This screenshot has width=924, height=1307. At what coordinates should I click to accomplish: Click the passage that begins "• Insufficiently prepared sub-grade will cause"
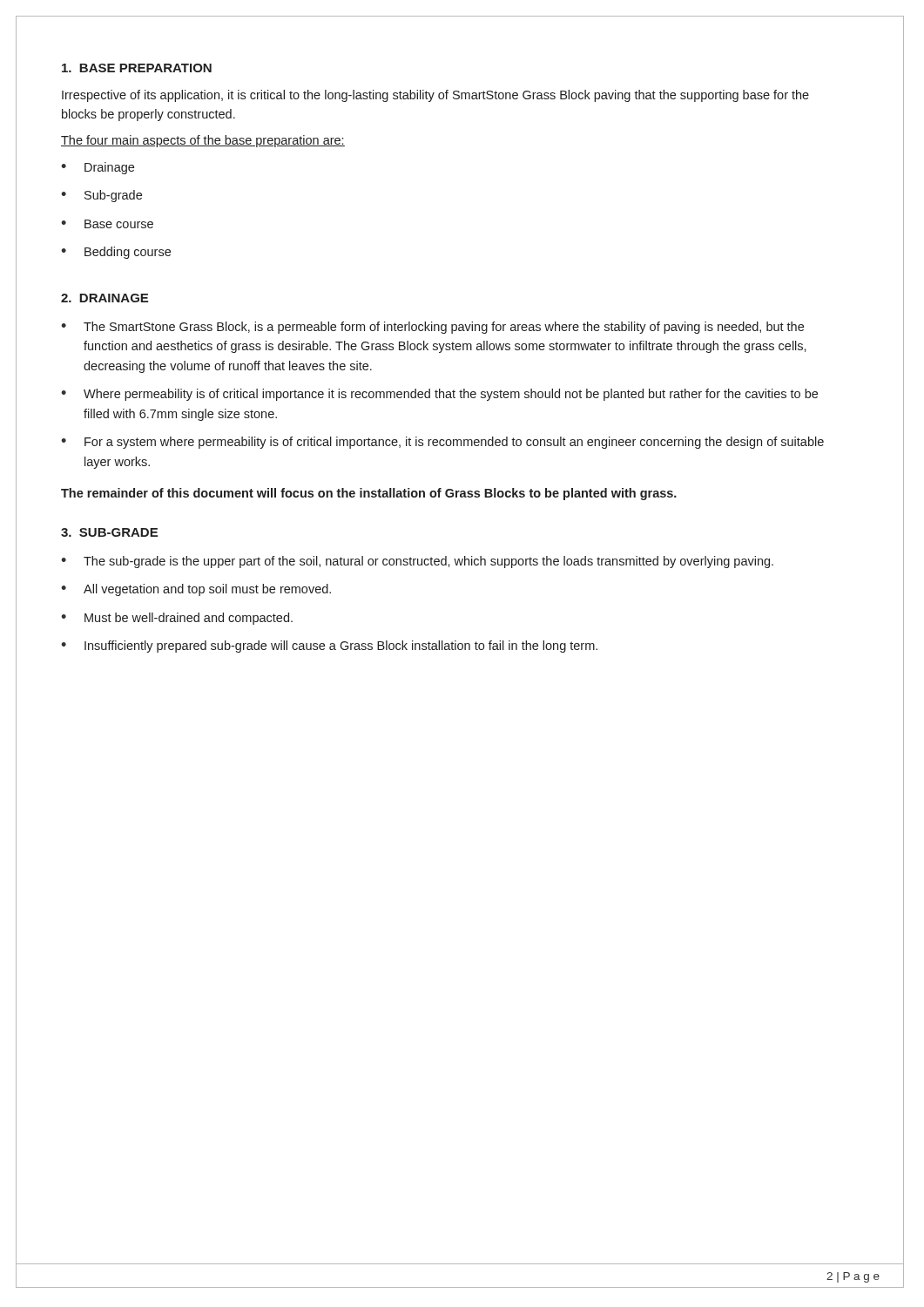[x=453, y=646]
